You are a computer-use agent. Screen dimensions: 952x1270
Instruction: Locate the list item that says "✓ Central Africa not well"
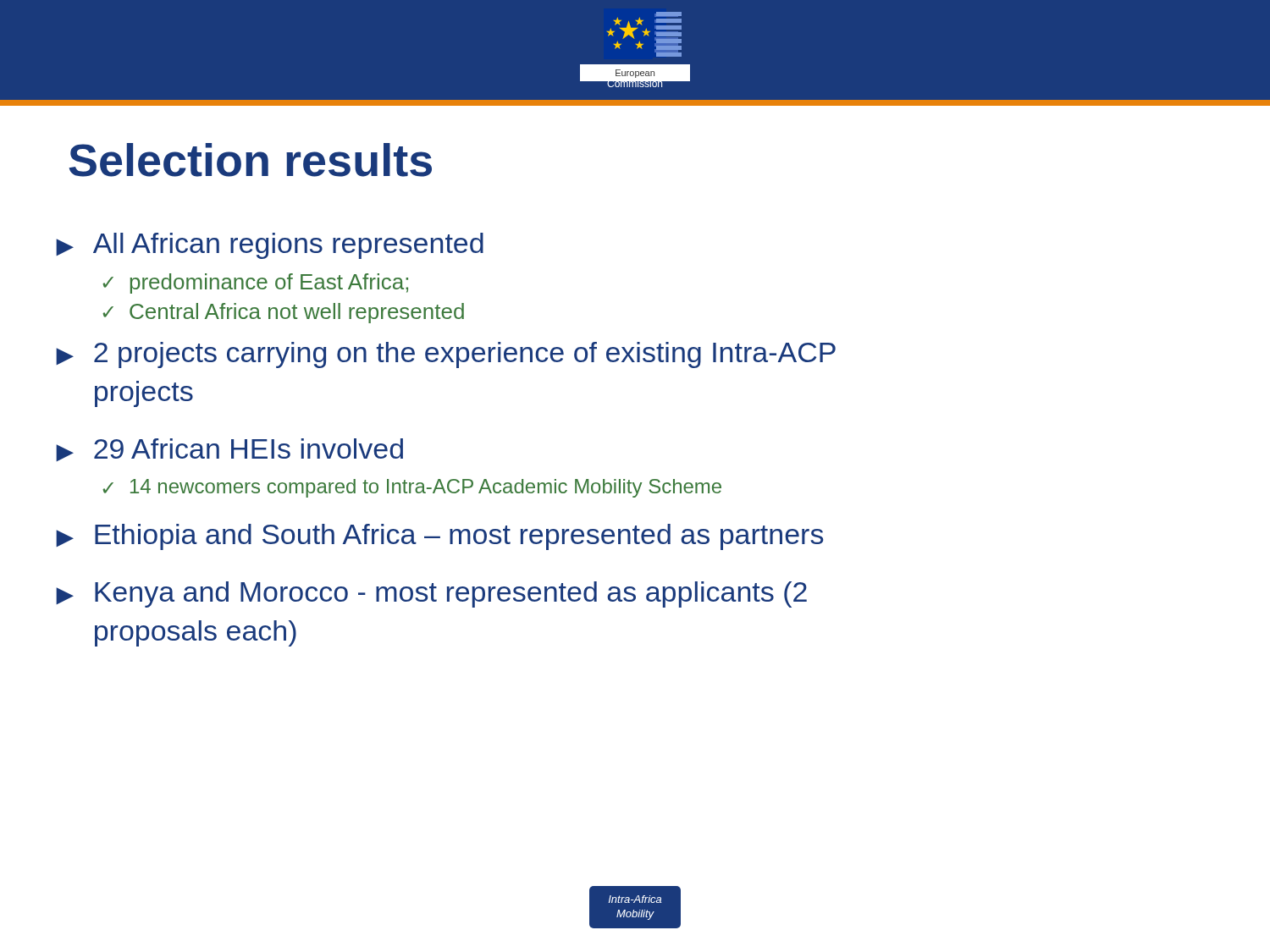(x=283, y=312)
